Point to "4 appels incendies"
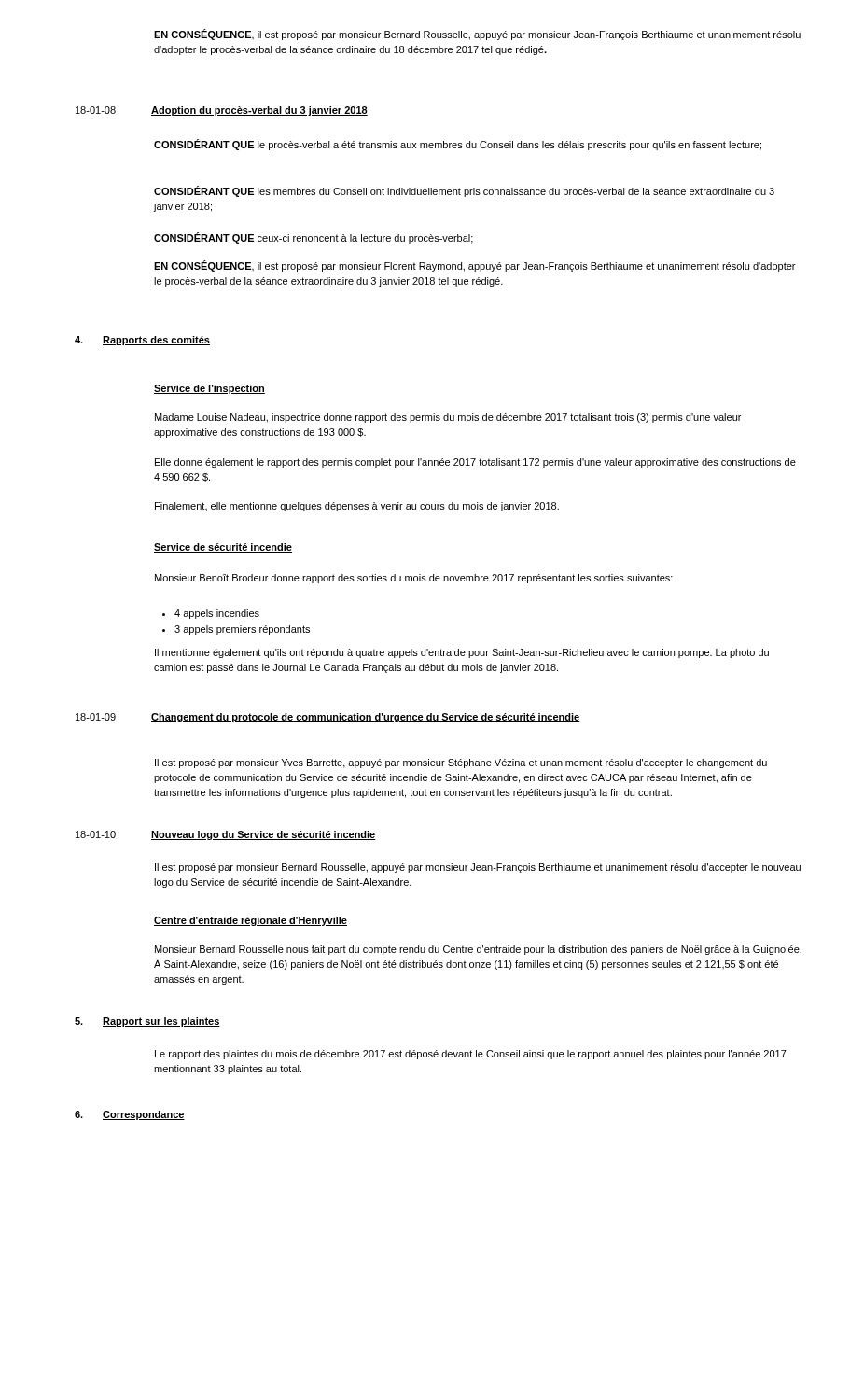The image size is (850, 1400). tap(211, 614)
